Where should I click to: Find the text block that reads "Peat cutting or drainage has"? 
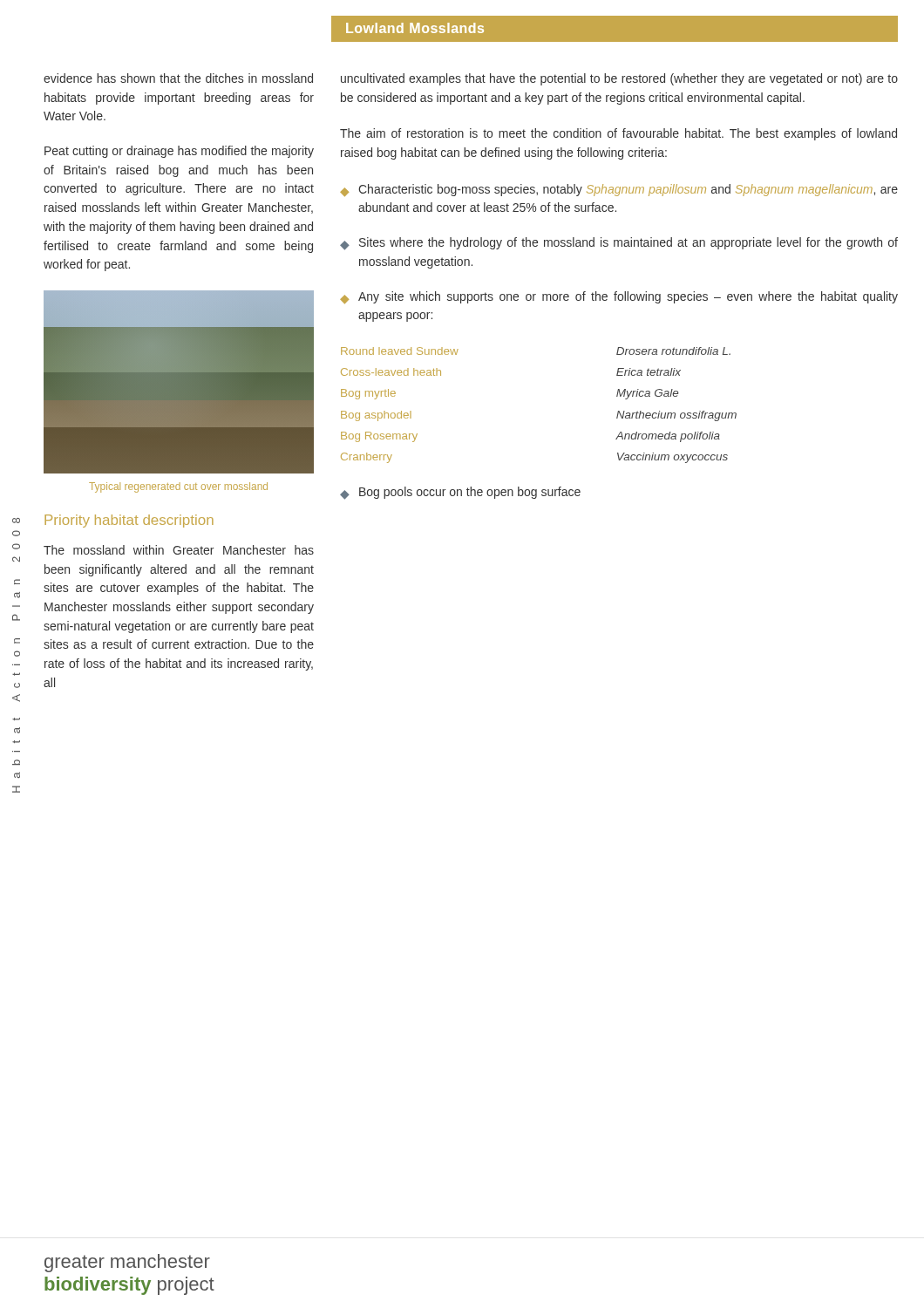pos(179,208)
